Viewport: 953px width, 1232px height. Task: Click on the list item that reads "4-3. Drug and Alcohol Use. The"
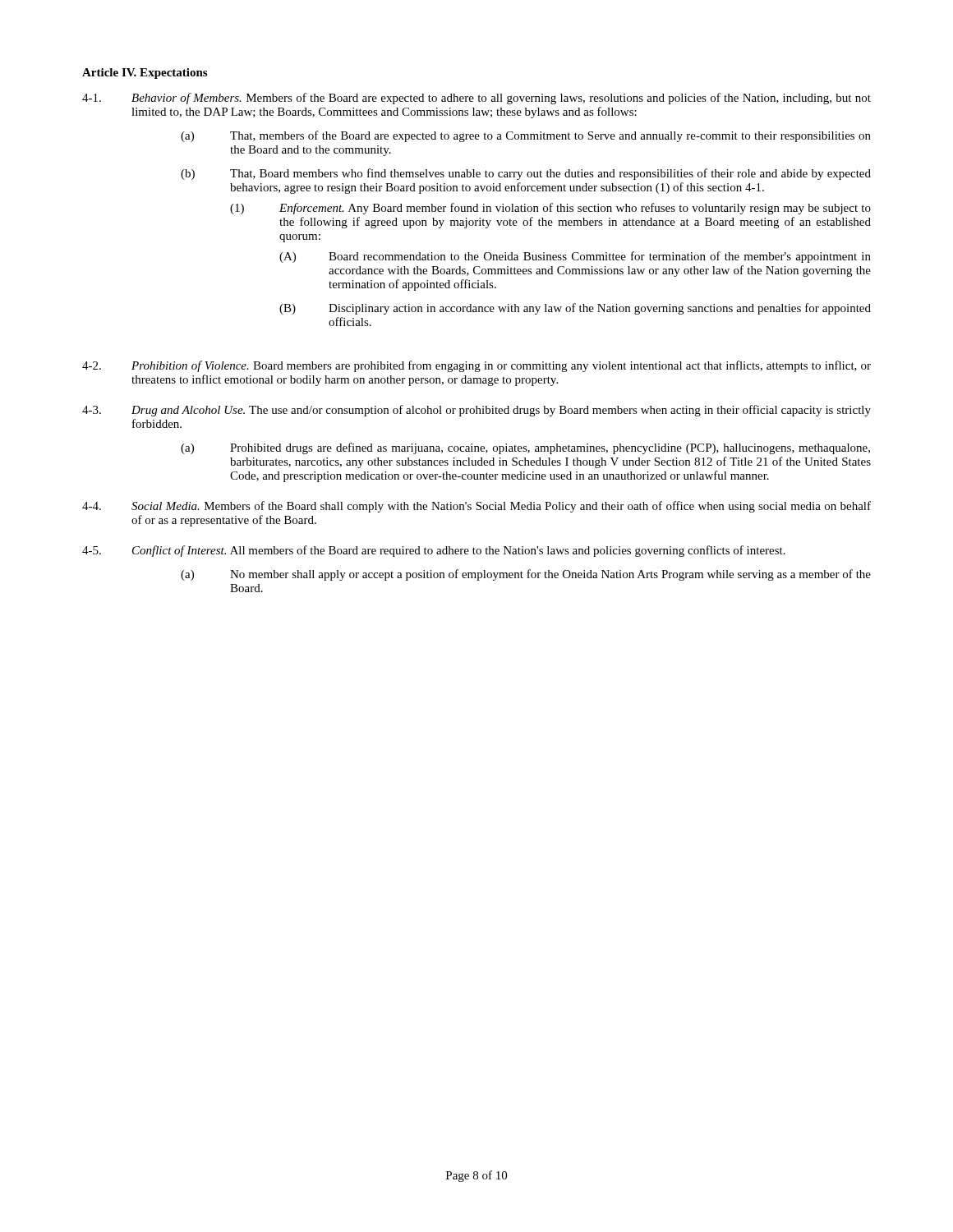tap(476, 417)
